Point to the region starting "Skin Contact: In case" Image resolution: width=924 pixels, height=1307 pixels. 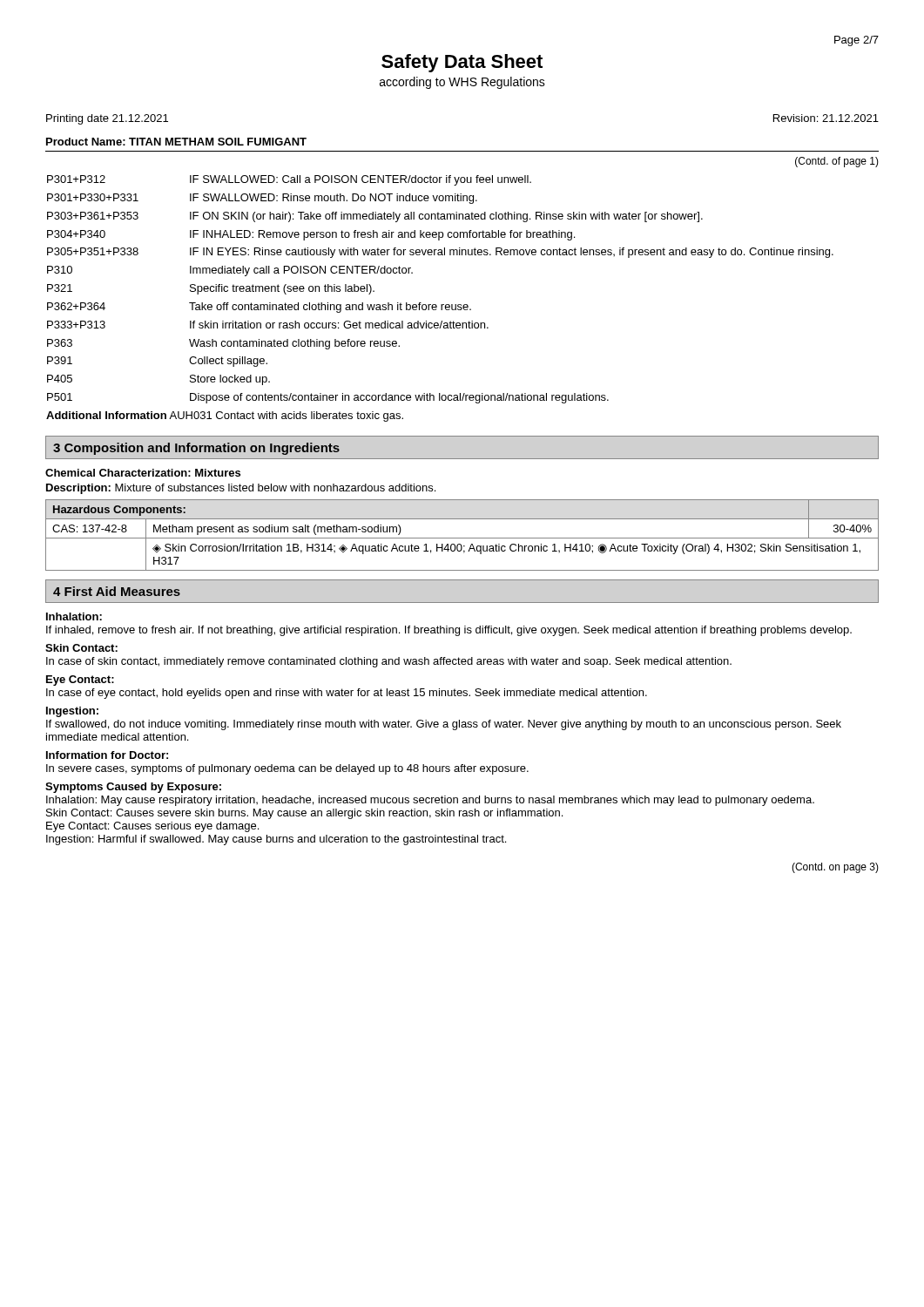pos(389,654)
